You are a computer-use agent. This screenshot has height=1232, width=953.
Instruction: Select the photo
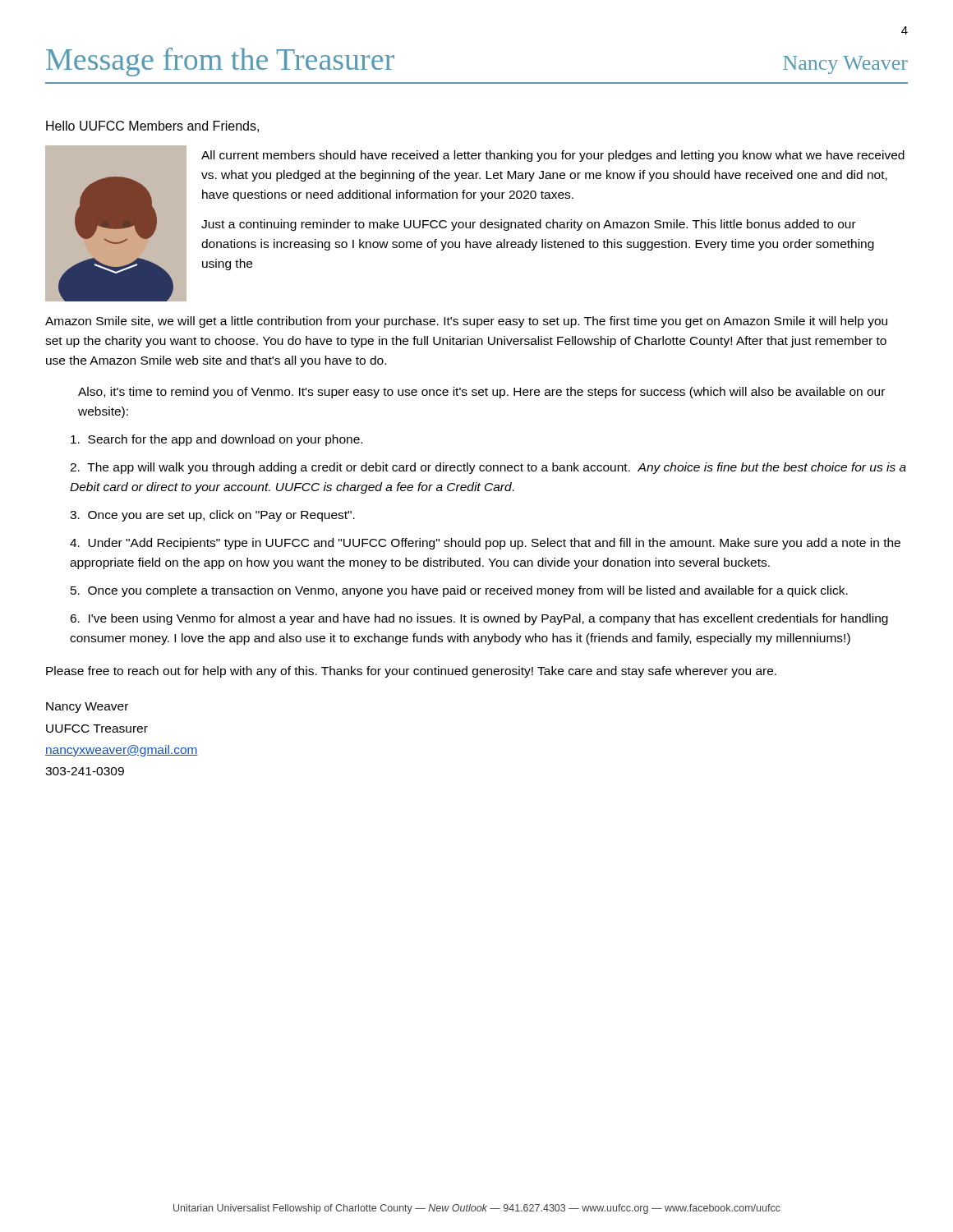point(116,223)
